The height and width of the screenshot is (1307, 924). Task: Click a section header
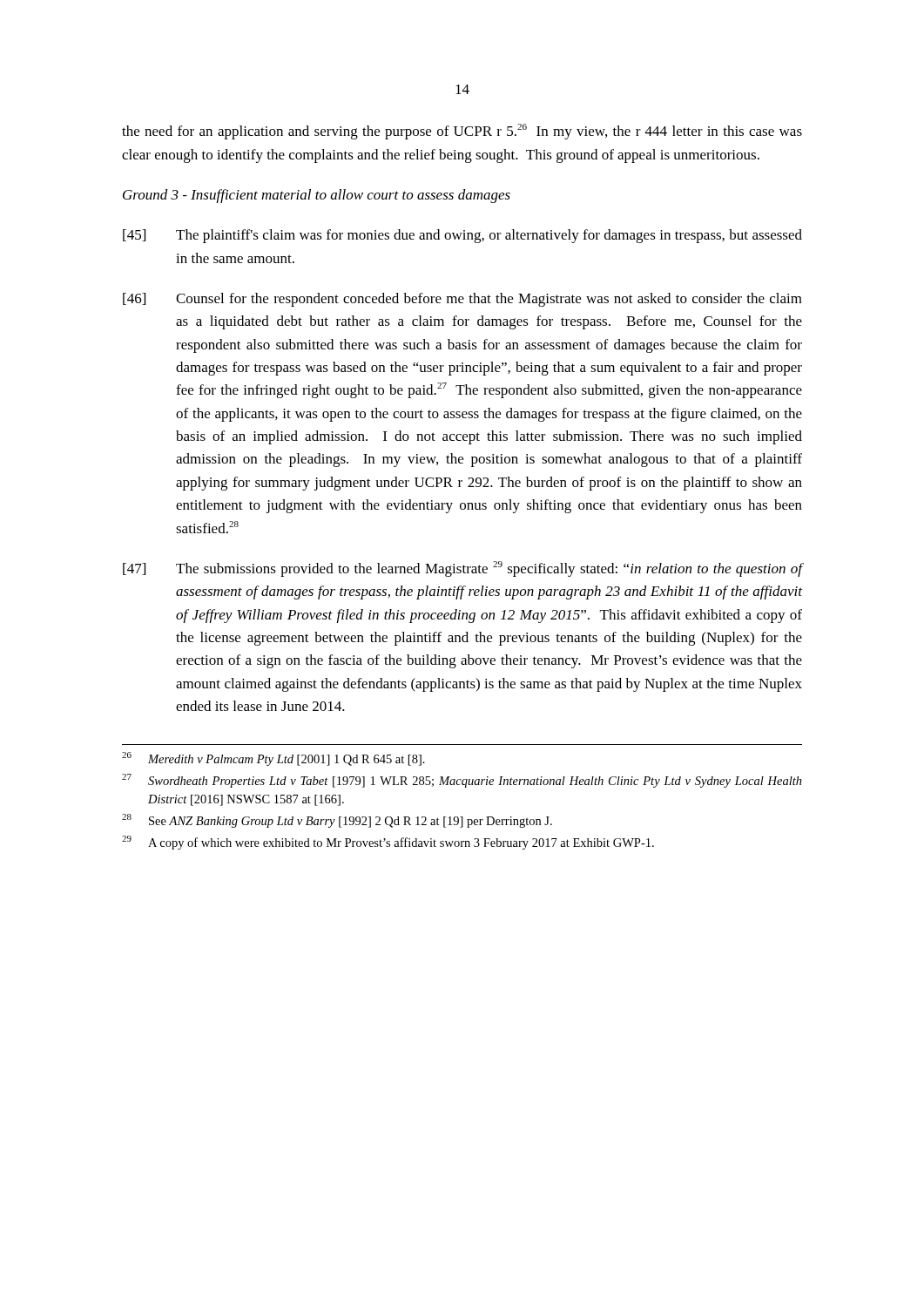click(316, 195)
